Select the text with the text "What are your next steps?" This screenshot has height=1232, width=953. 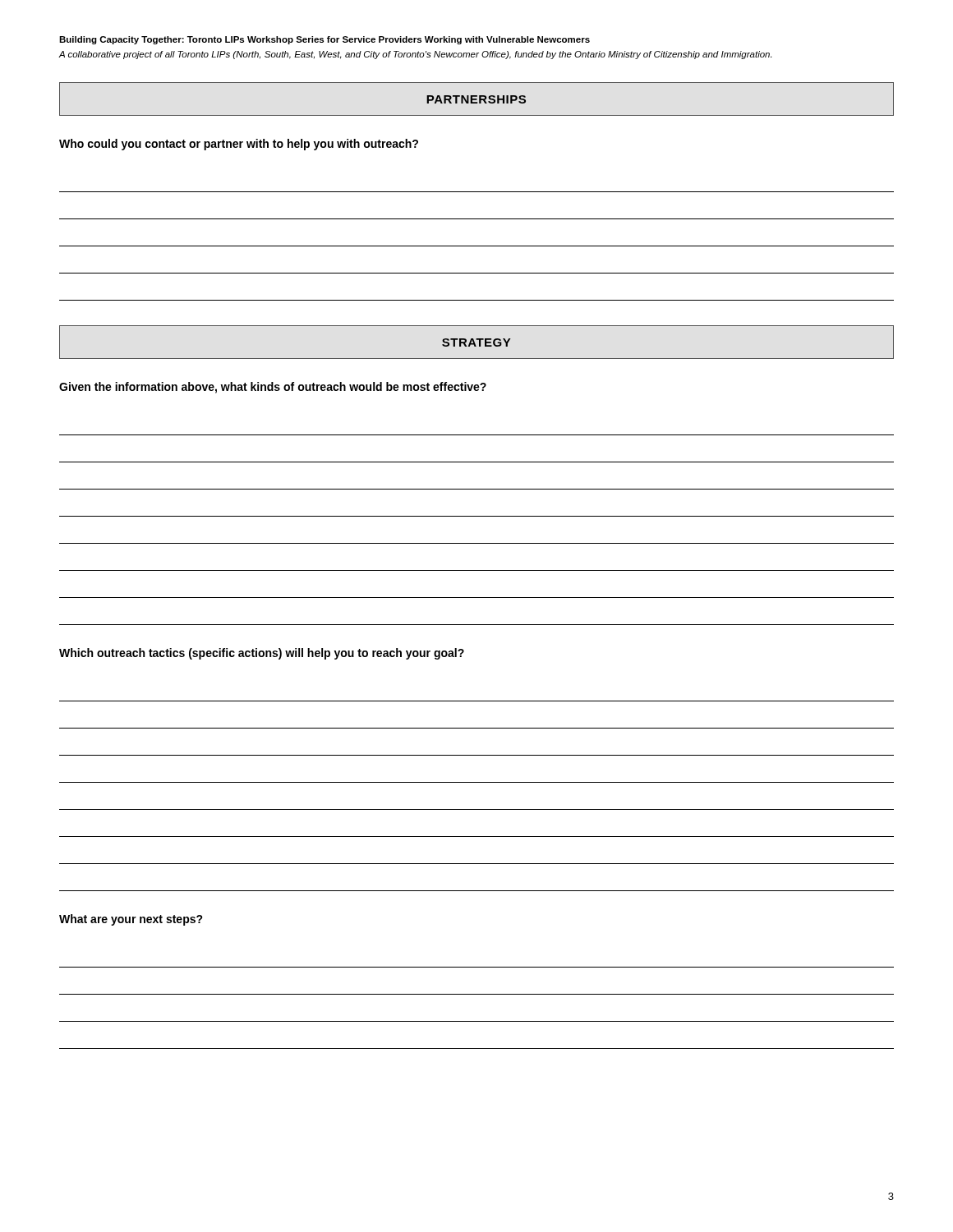[x=131, y=919]
